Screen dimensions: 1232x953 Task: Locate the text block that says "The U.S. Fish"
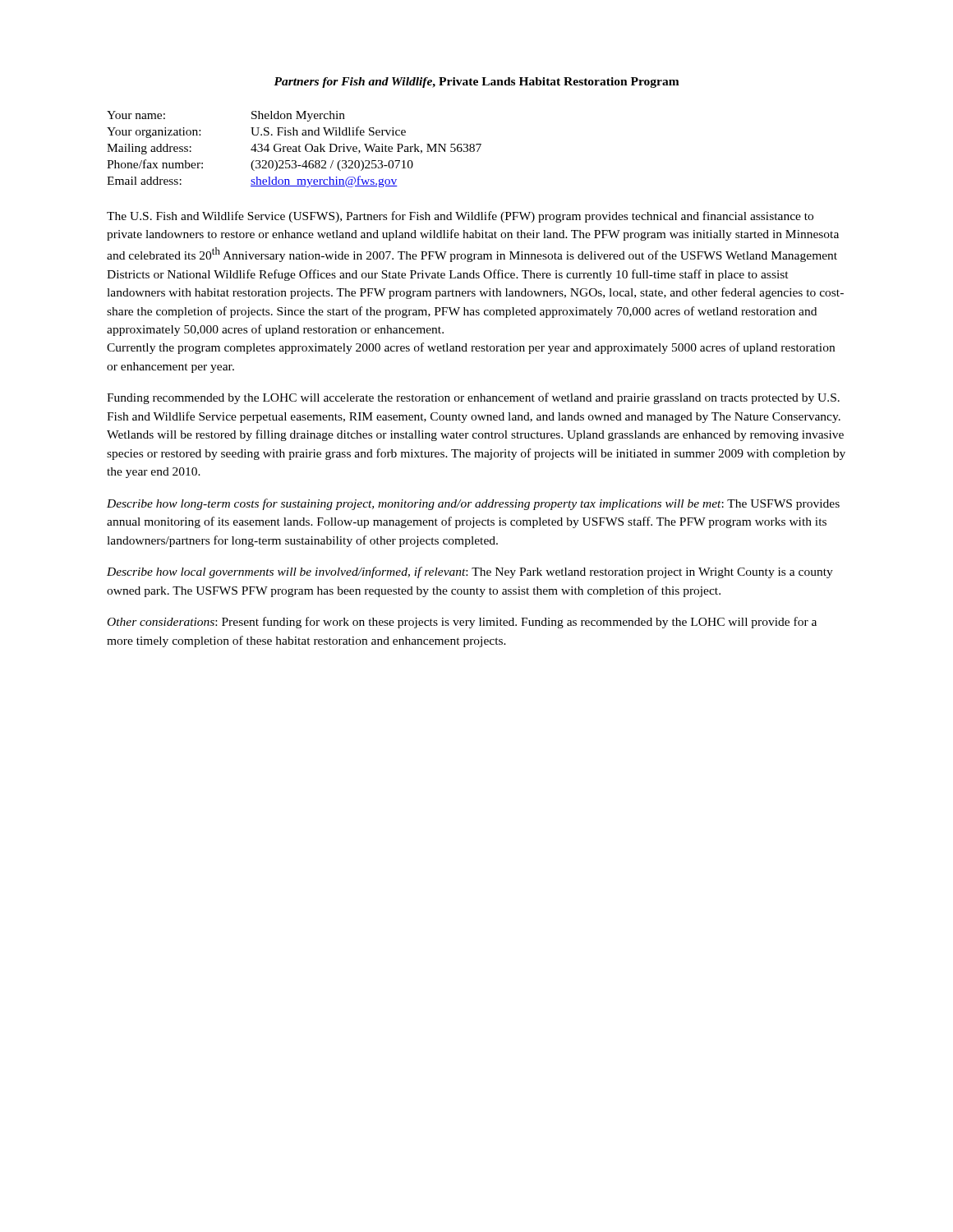coord(476,291)
